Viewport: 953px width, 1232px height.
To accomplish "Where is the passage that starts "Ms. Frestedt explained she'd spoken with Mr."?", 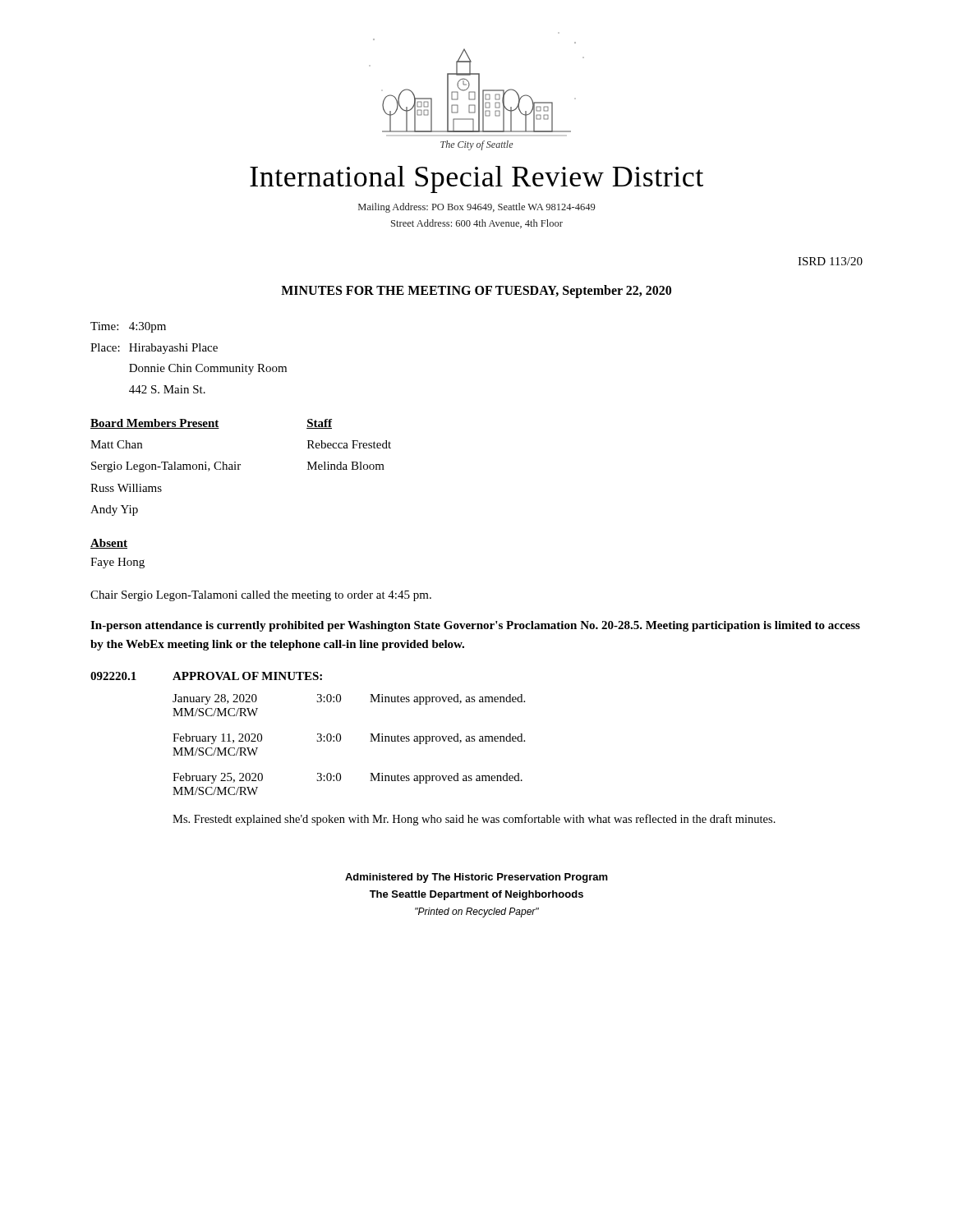I will click(x=474, y=818).
